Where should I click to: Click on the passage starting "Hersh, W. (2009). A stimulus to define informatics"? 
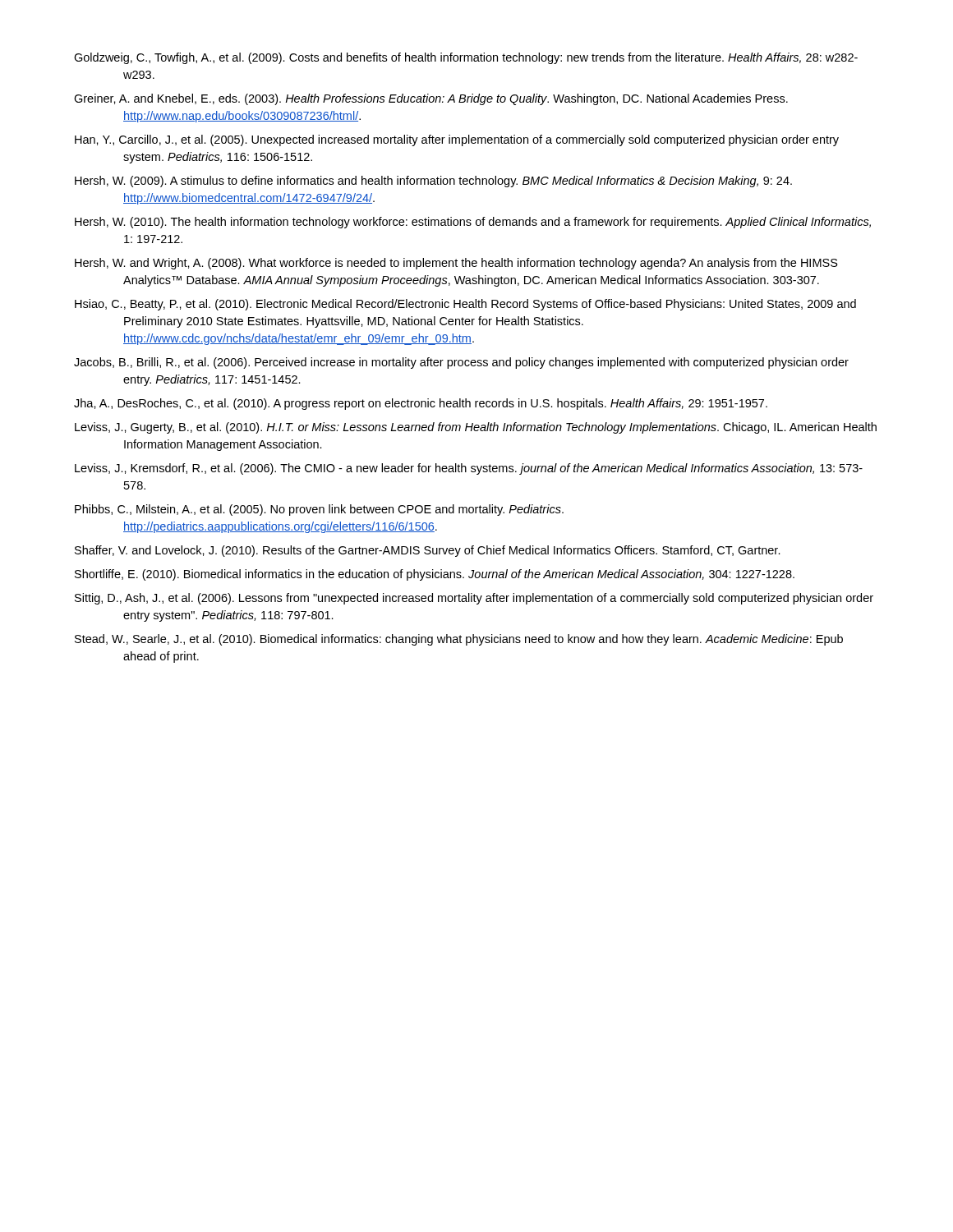[433, 189]
